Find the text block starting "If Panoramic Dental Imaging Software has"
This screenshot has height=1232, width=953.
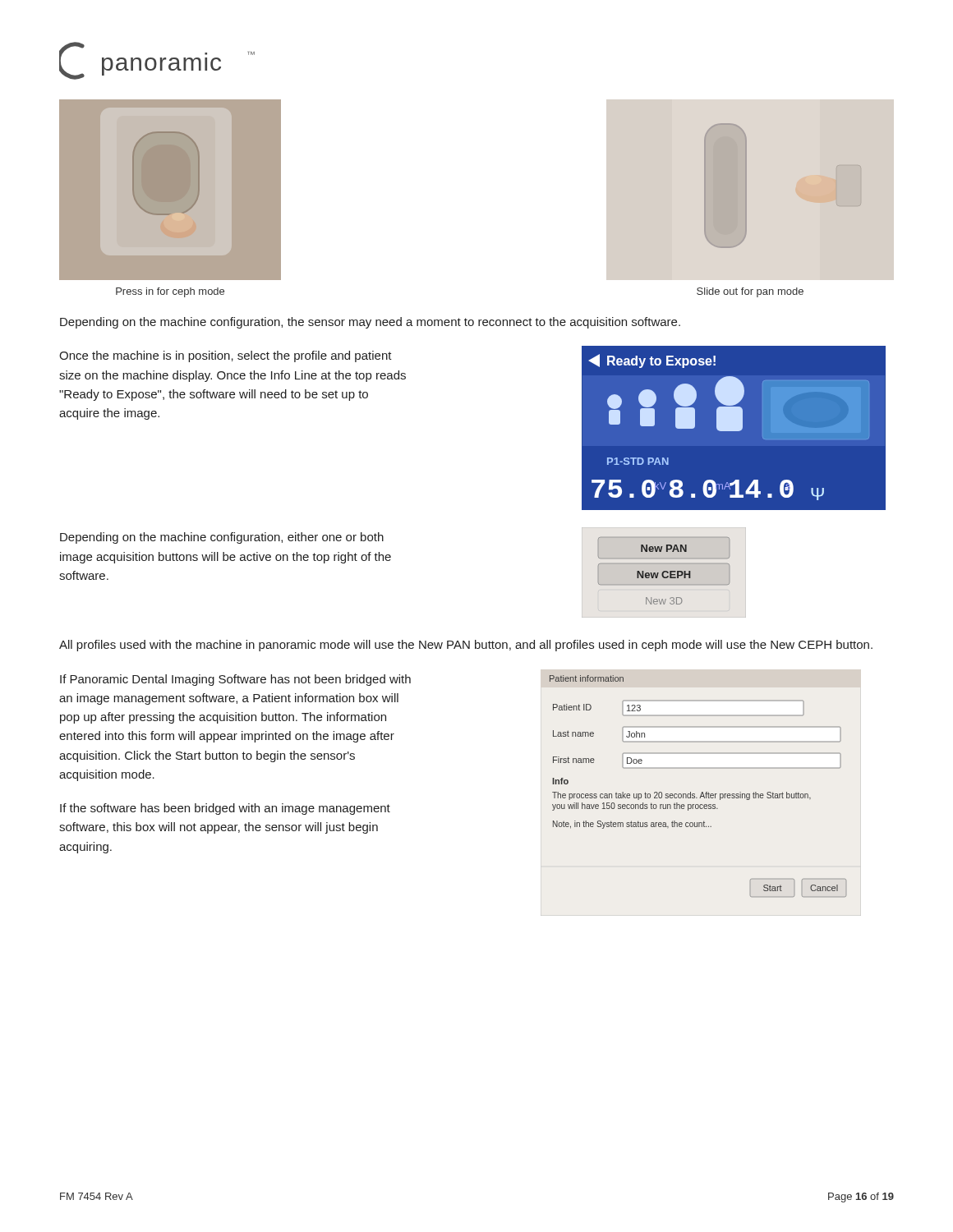click(235, 726)
